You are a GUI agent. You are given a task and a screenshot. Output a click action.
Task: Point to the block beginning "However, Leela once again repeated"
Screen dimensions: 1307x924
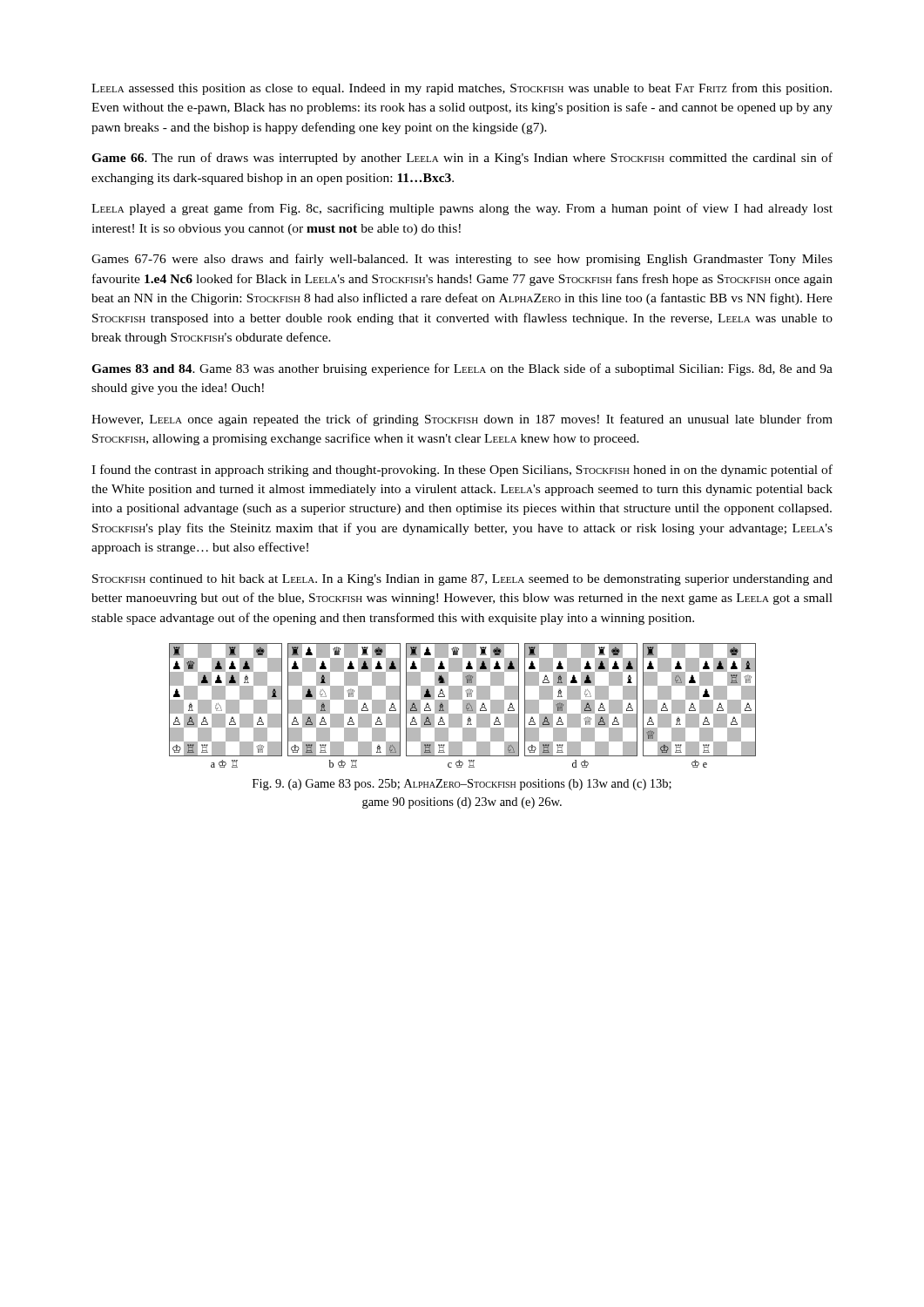[x=462, y=428]
